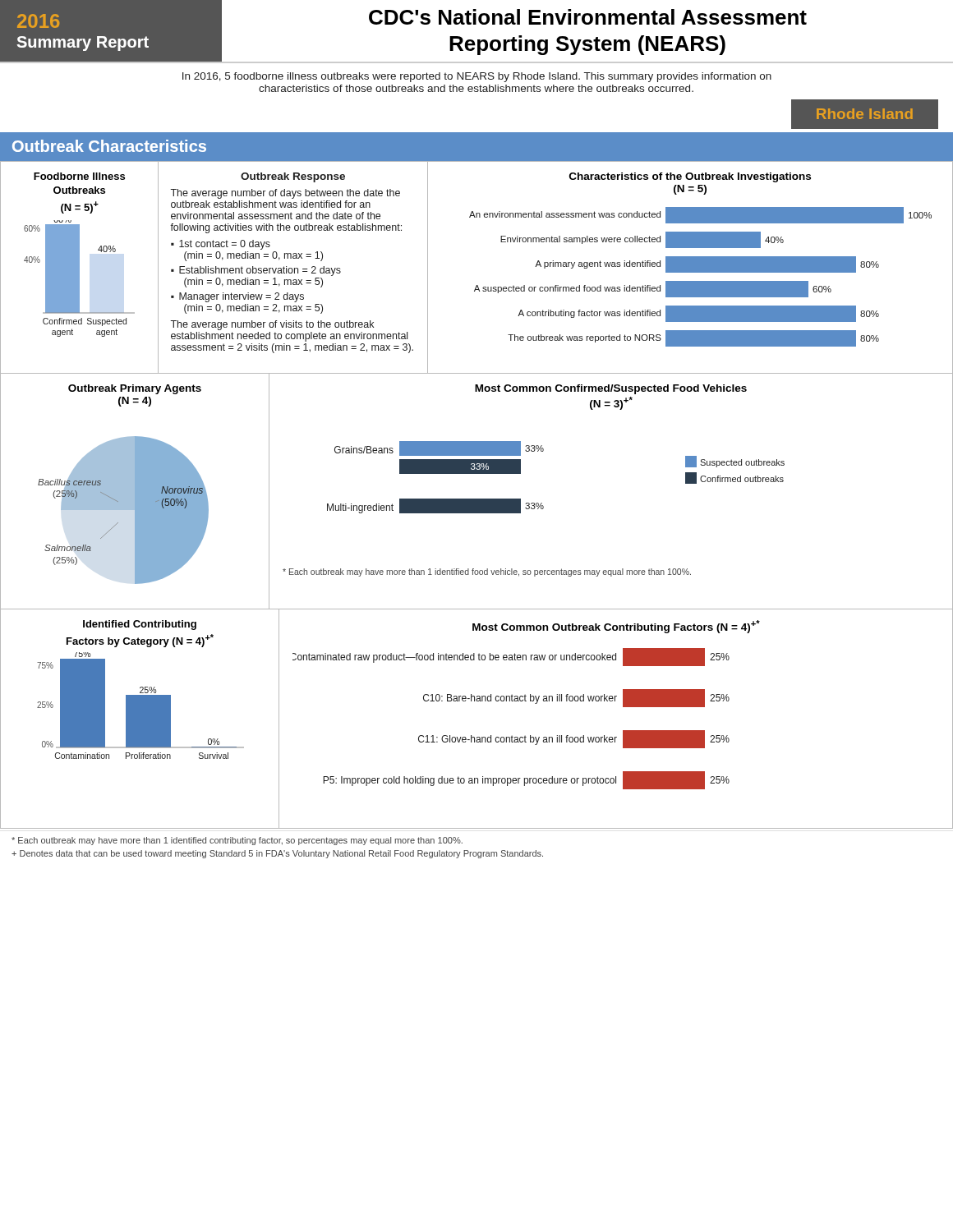Image resolution: width=953 pixels, height=1232 pixels.
Task: Click where it says "Outbreak Characteristics"
Action: point(109,146)
